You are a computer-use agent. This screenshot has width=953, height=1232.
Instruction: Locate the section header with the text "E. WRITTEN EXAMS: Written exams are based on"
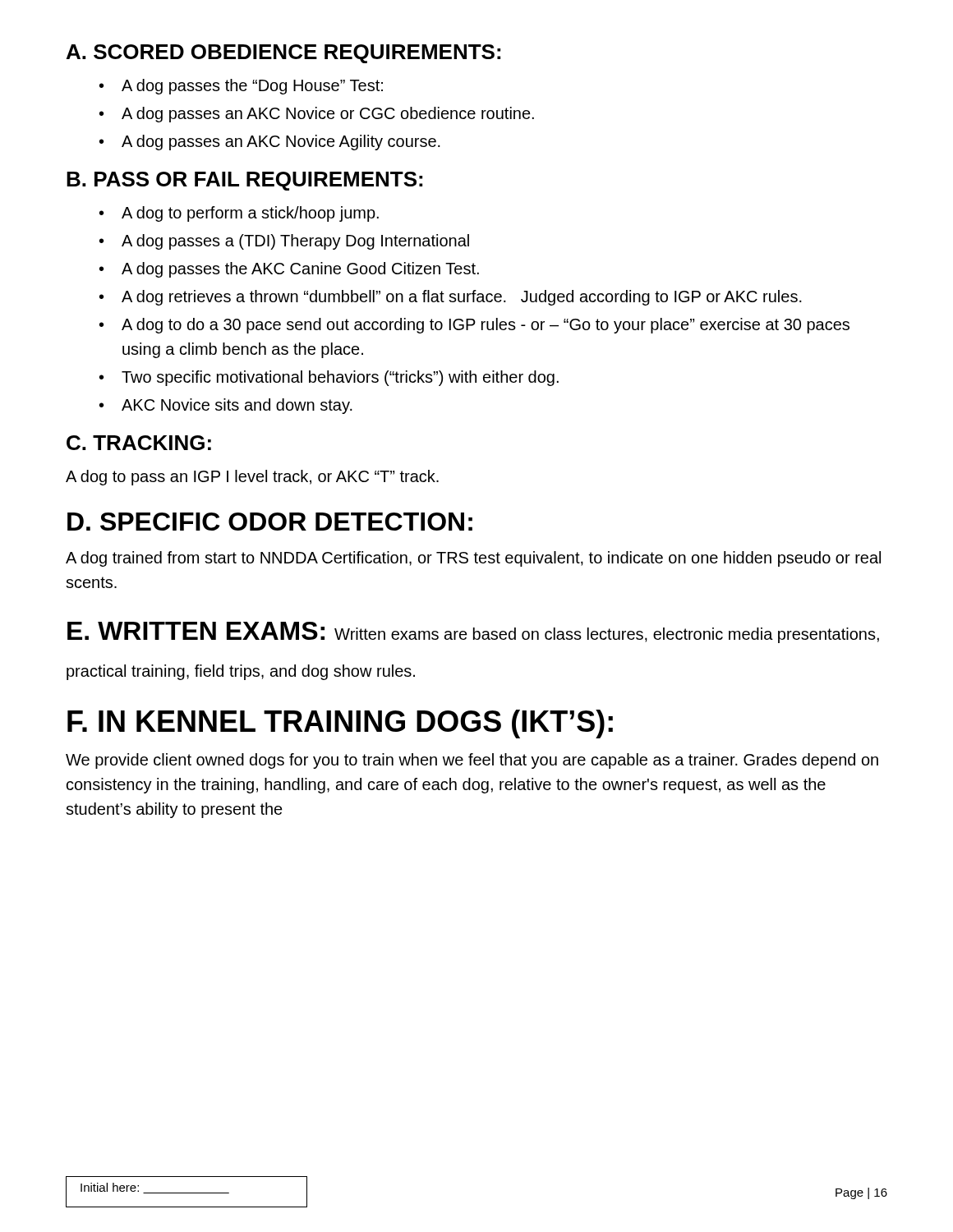tap(473, 648)
